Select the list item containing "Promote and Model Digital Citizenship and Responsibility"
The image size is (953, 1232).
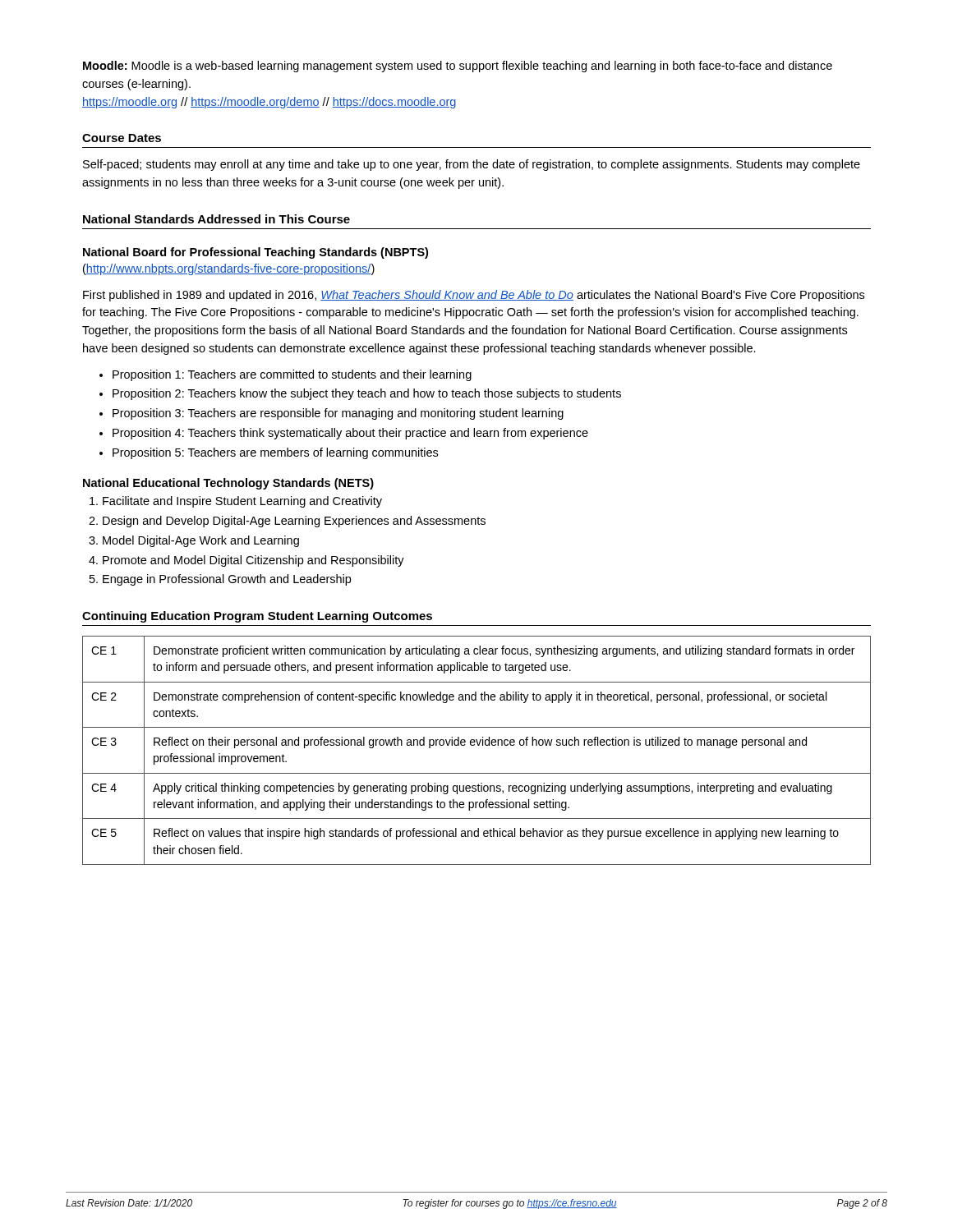point(253,560)
